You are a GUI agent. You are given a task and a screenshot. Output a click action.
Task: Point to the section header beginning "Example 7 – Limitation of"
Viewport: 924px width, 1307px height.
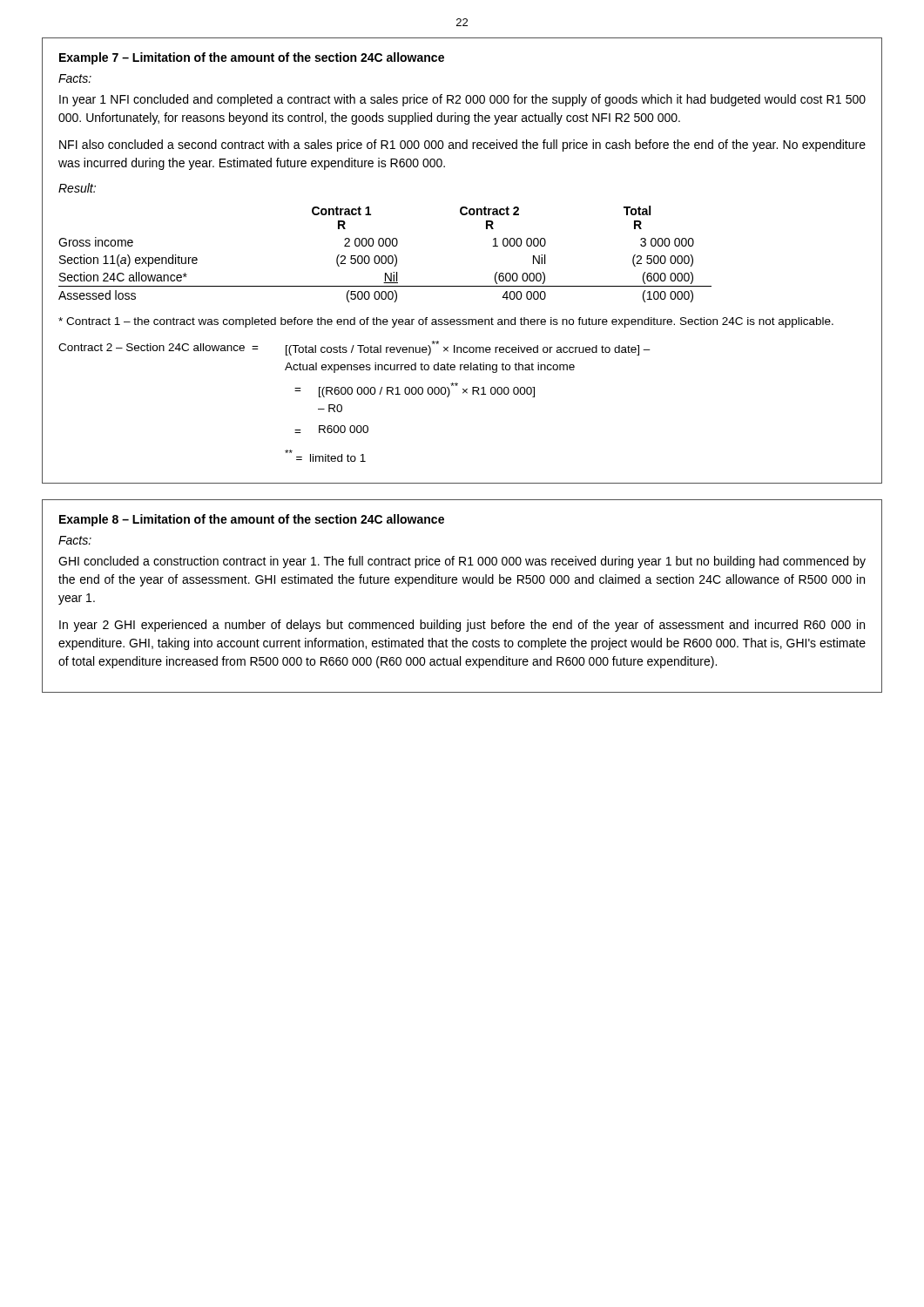[x=252, y=58]
